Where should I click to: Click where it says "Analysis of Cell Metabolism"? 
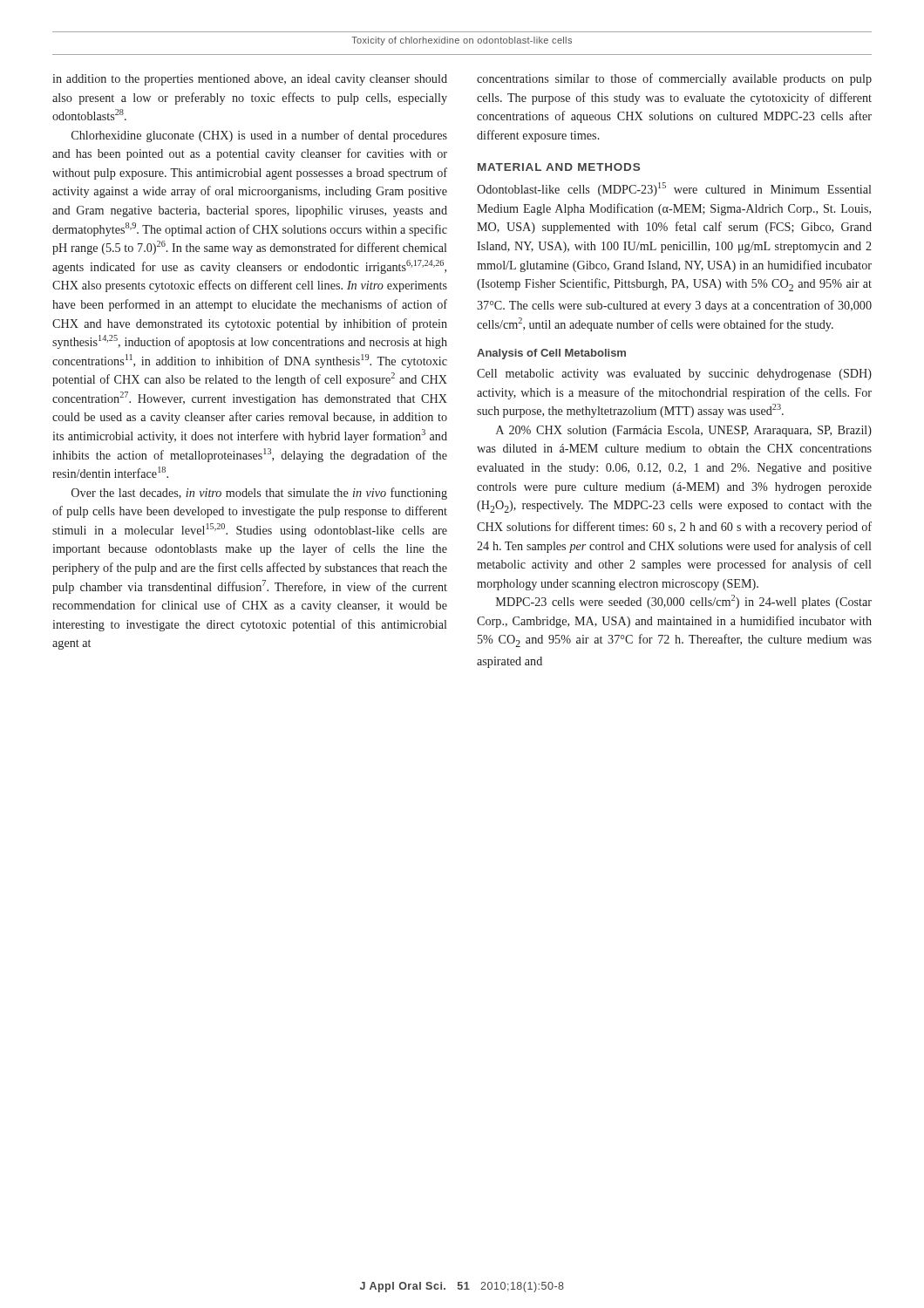click(552, 353)
